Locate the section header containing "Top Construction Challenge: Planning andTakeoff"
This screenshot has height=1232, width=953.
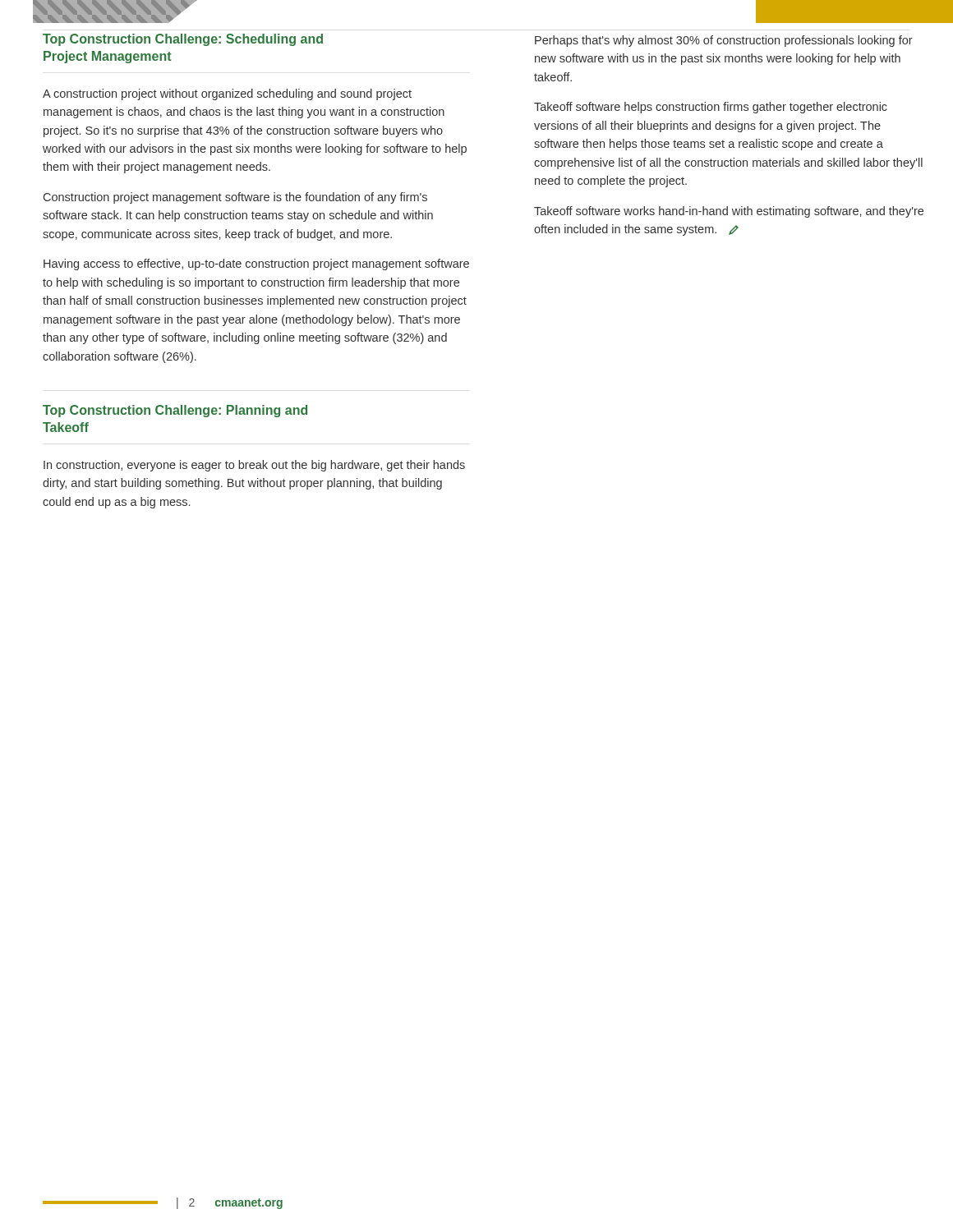coord(256,420)
